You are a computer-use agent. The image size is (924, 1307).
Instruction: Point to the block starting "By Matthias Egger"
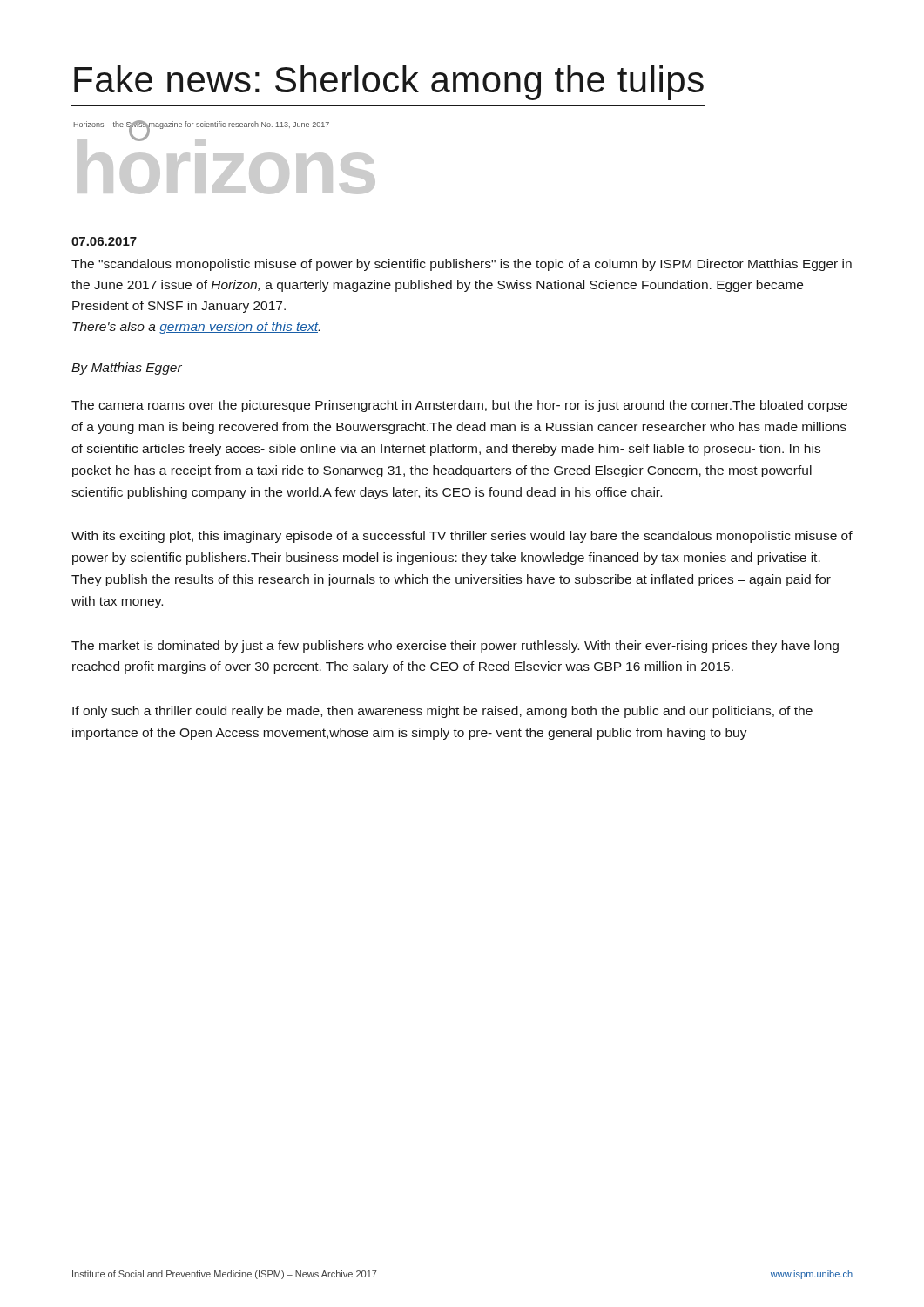127,368
